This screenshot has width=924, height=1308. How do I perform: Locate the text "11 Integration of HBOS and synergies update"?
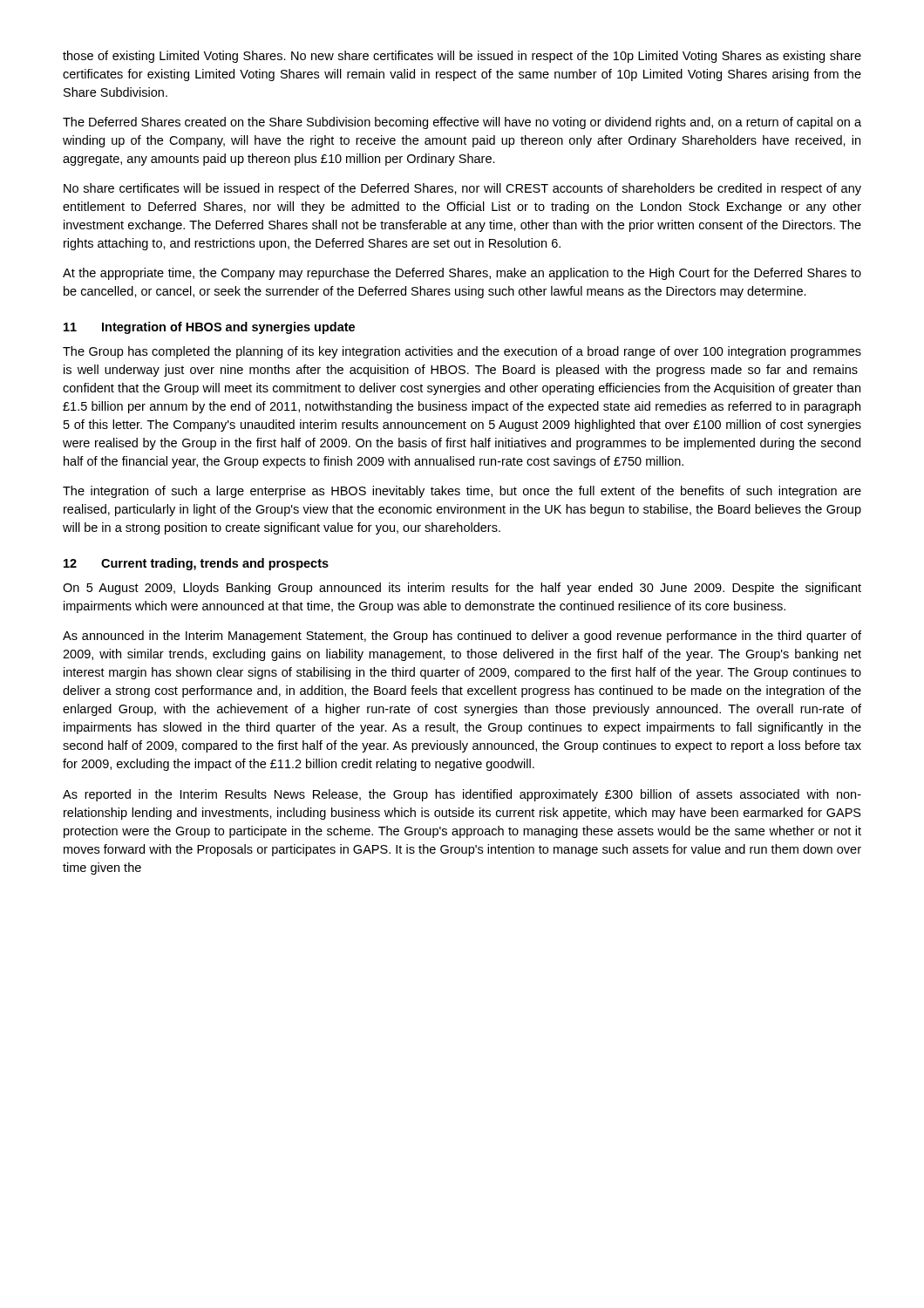[x=209, y=327]
